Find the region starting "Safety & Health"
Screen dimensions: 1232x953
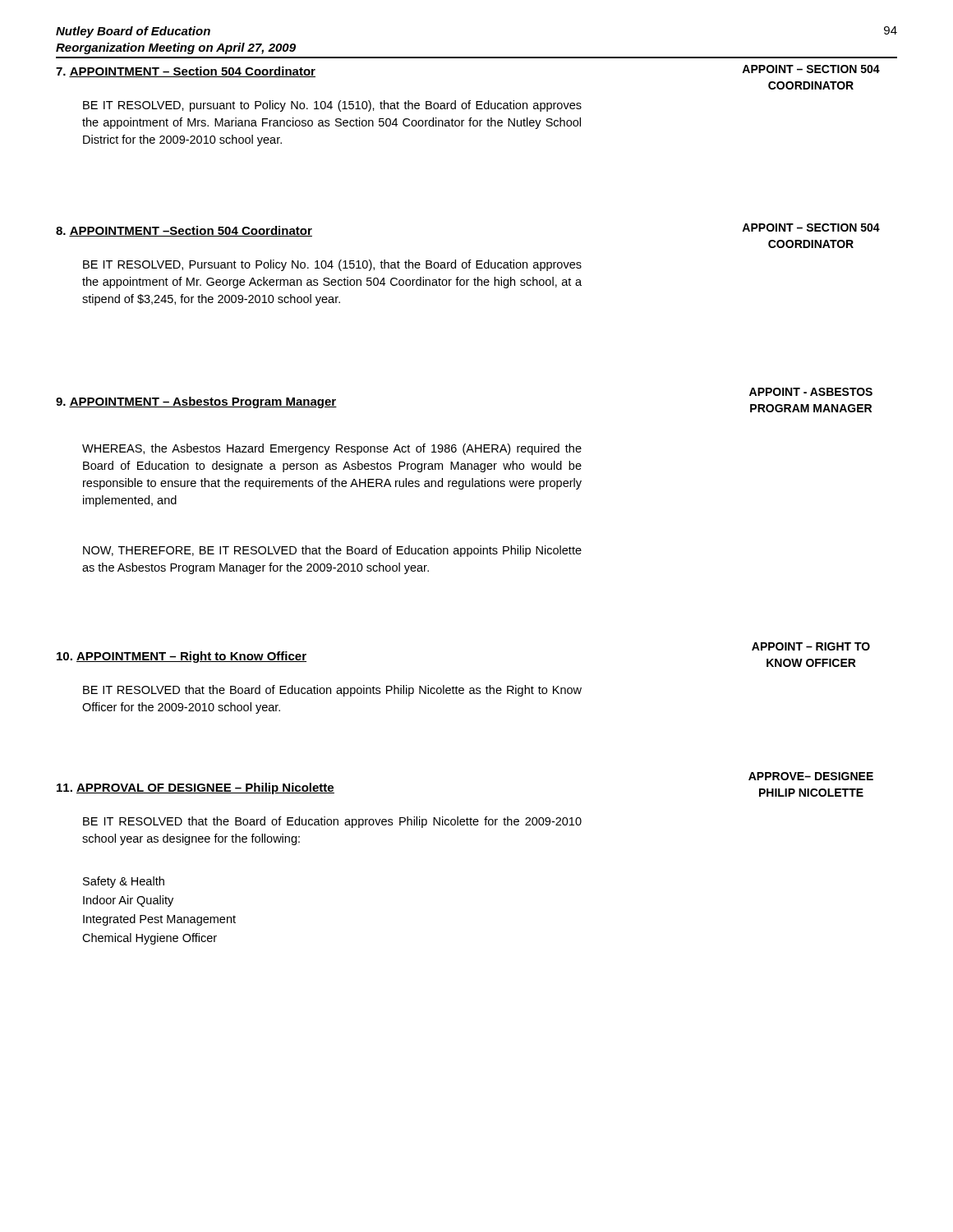click(x=124, y=881)
